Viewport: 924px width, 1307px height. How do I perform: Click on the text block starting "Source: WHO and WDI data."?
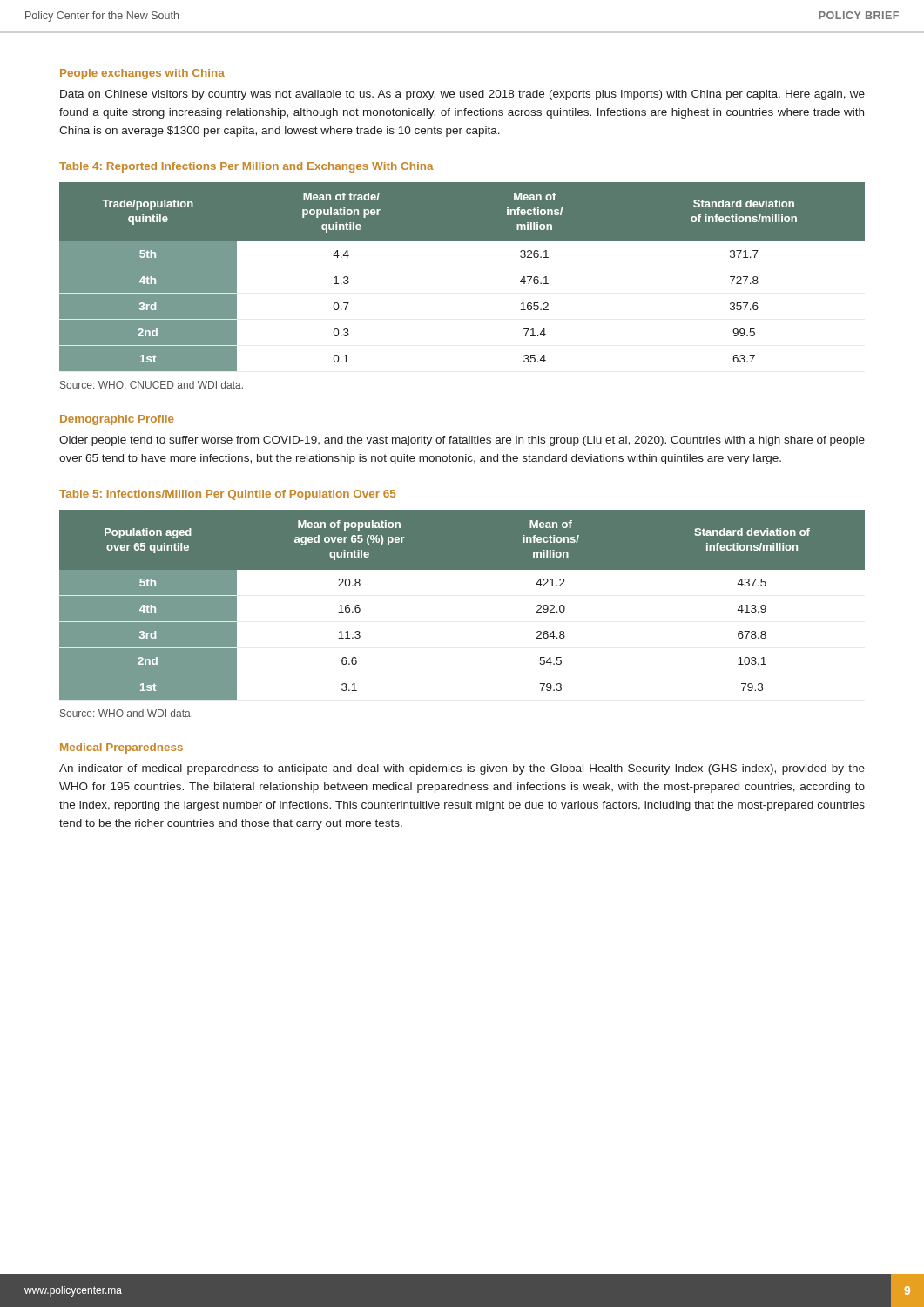(x=126, y=714)
